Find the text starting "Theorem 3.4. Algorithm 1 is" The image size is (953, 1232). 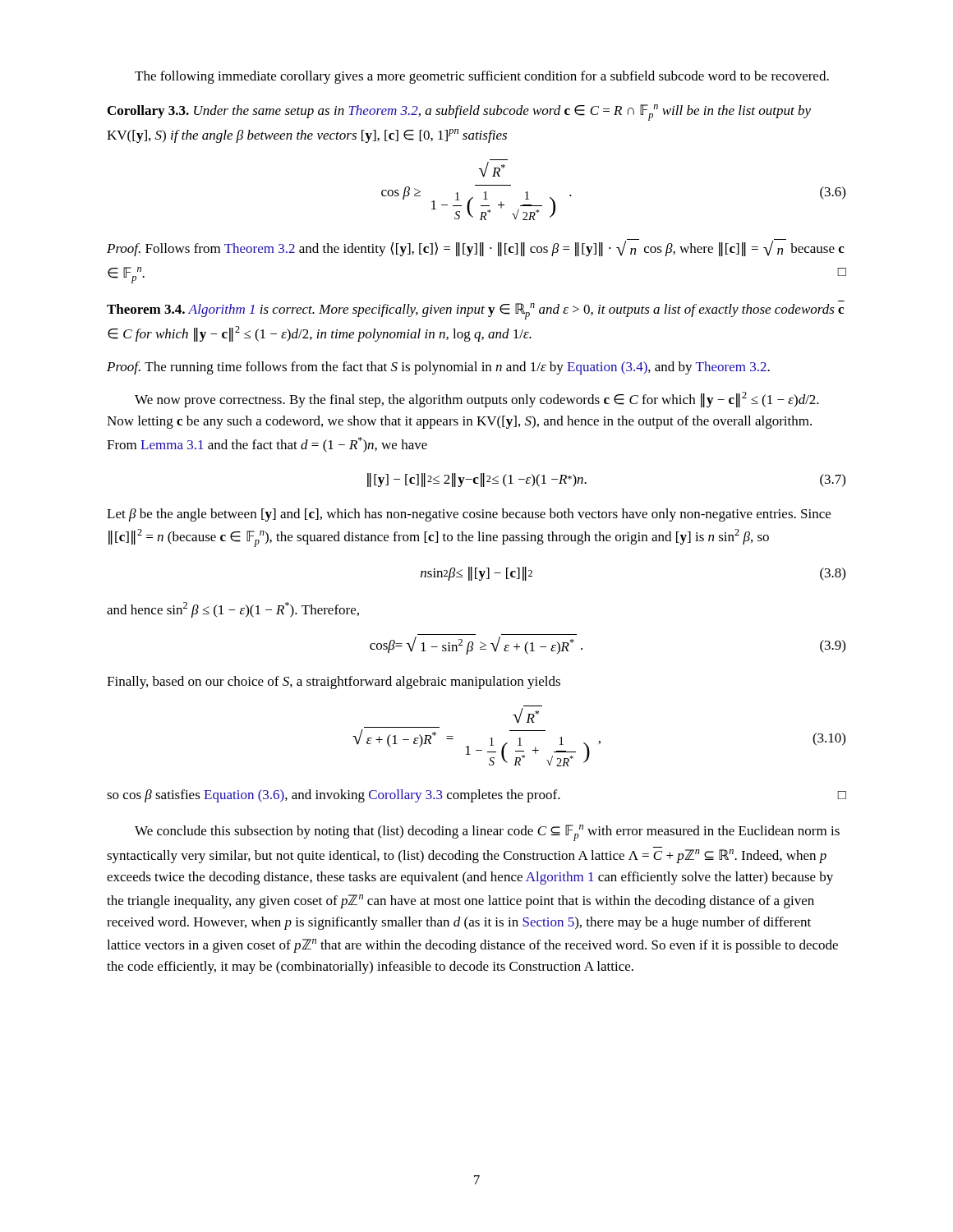point(476,321)
